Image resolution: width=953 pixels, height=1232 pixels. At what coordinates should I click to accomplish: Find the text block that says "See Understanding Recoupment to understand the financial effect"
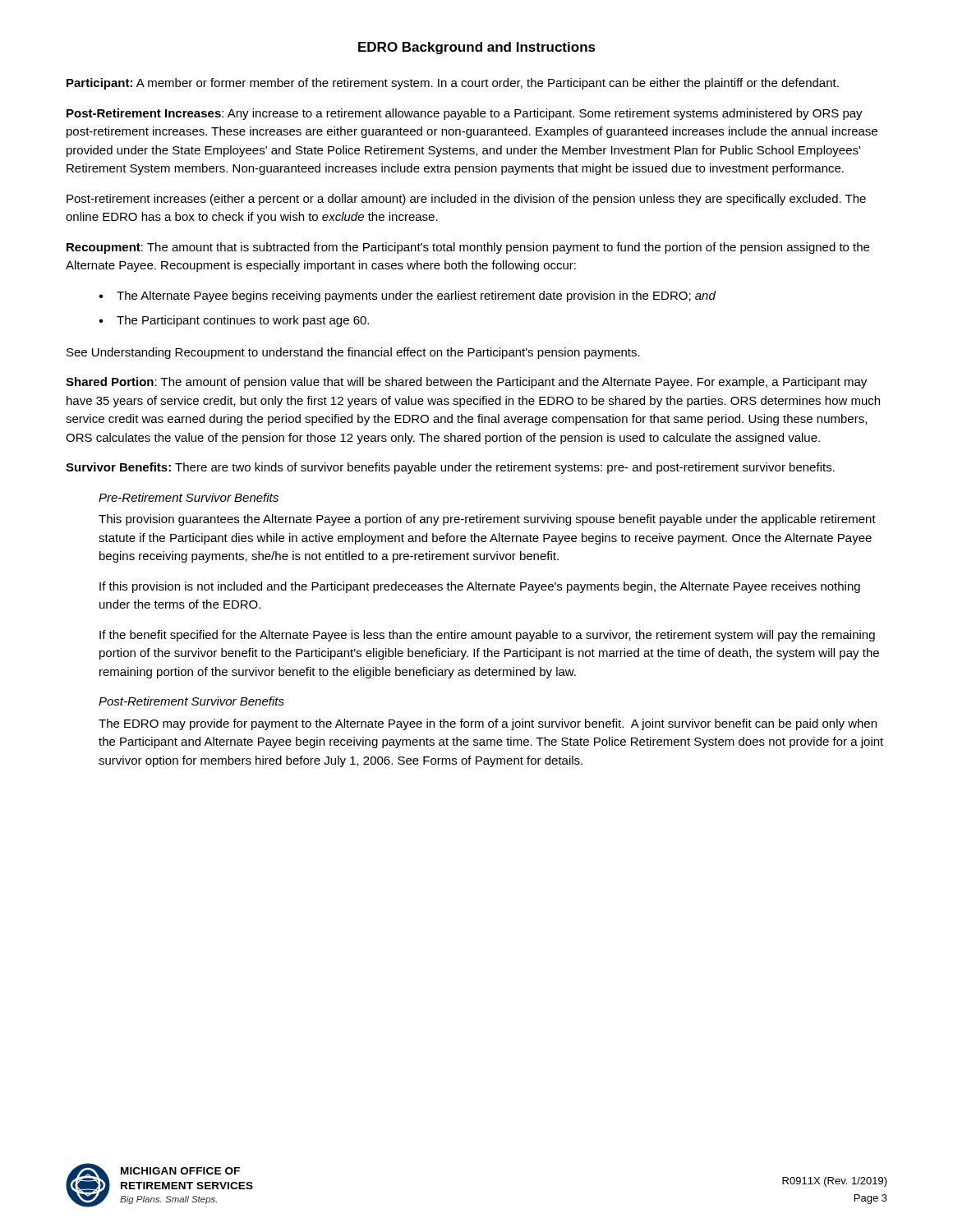point(353,352)
